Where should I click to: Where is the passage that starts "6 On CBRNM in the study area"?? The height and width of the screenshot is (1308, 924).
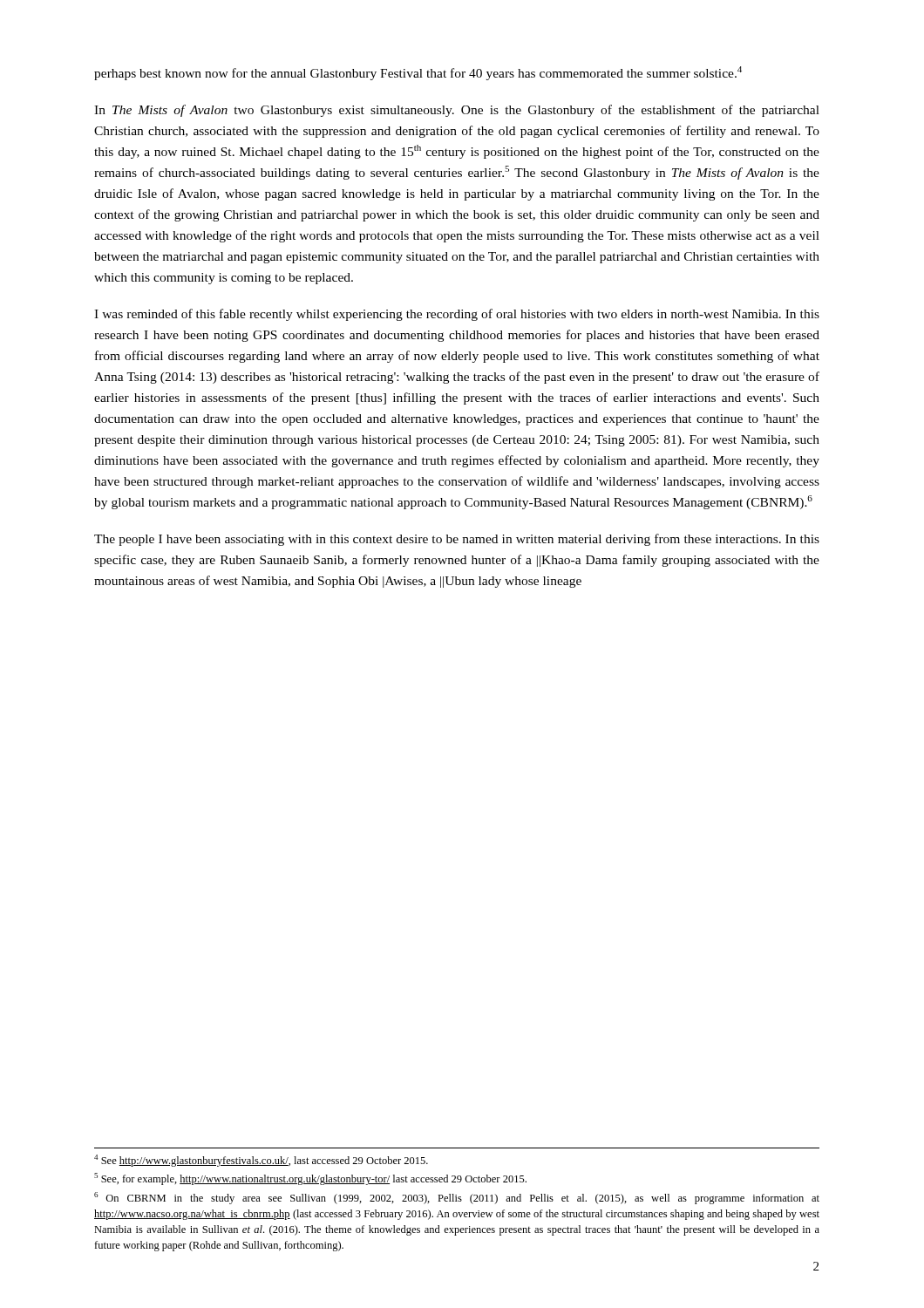(x=457, y=1221)
